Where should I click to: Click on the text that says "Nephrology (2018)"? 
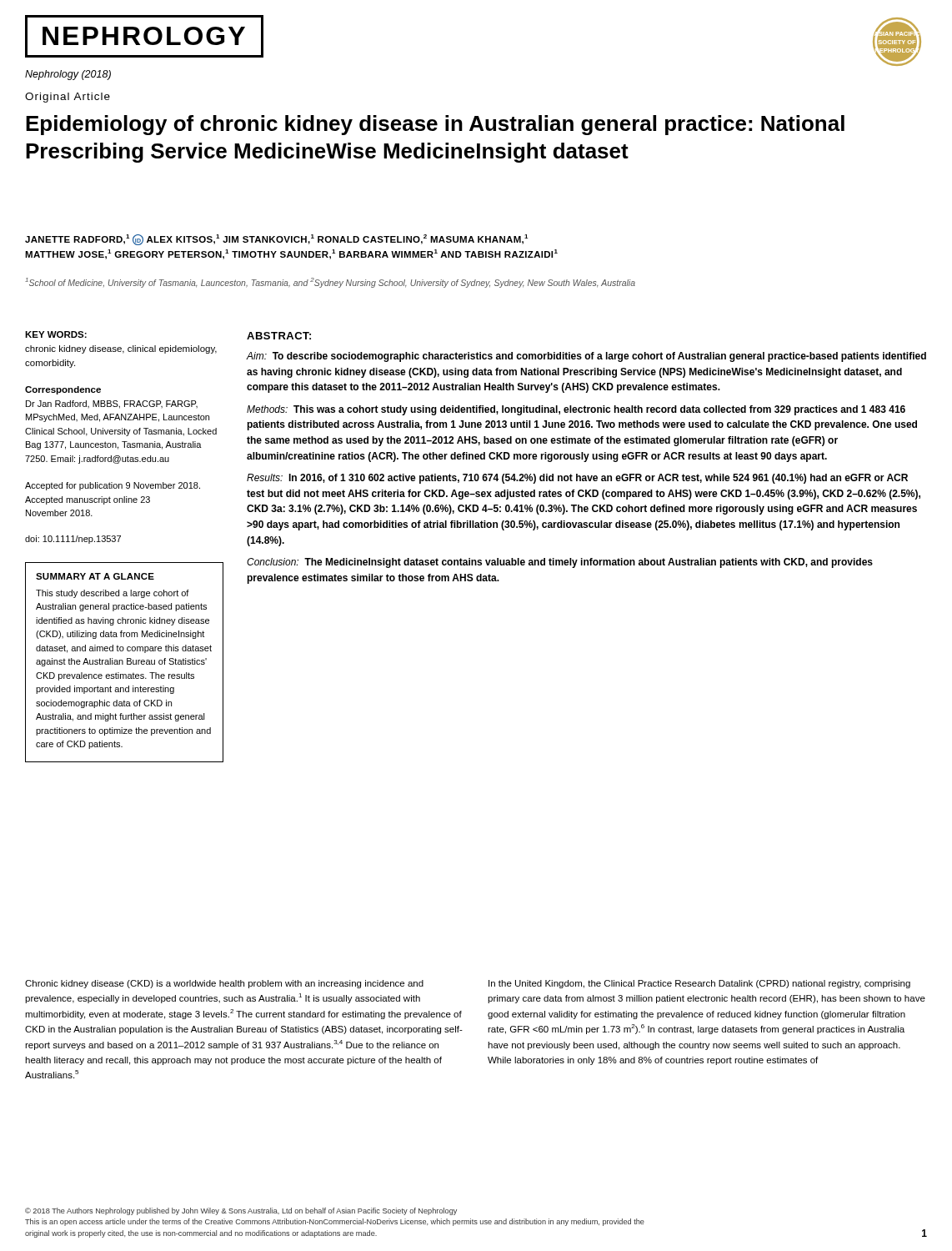pyautogui.click(x=68, y=74)
